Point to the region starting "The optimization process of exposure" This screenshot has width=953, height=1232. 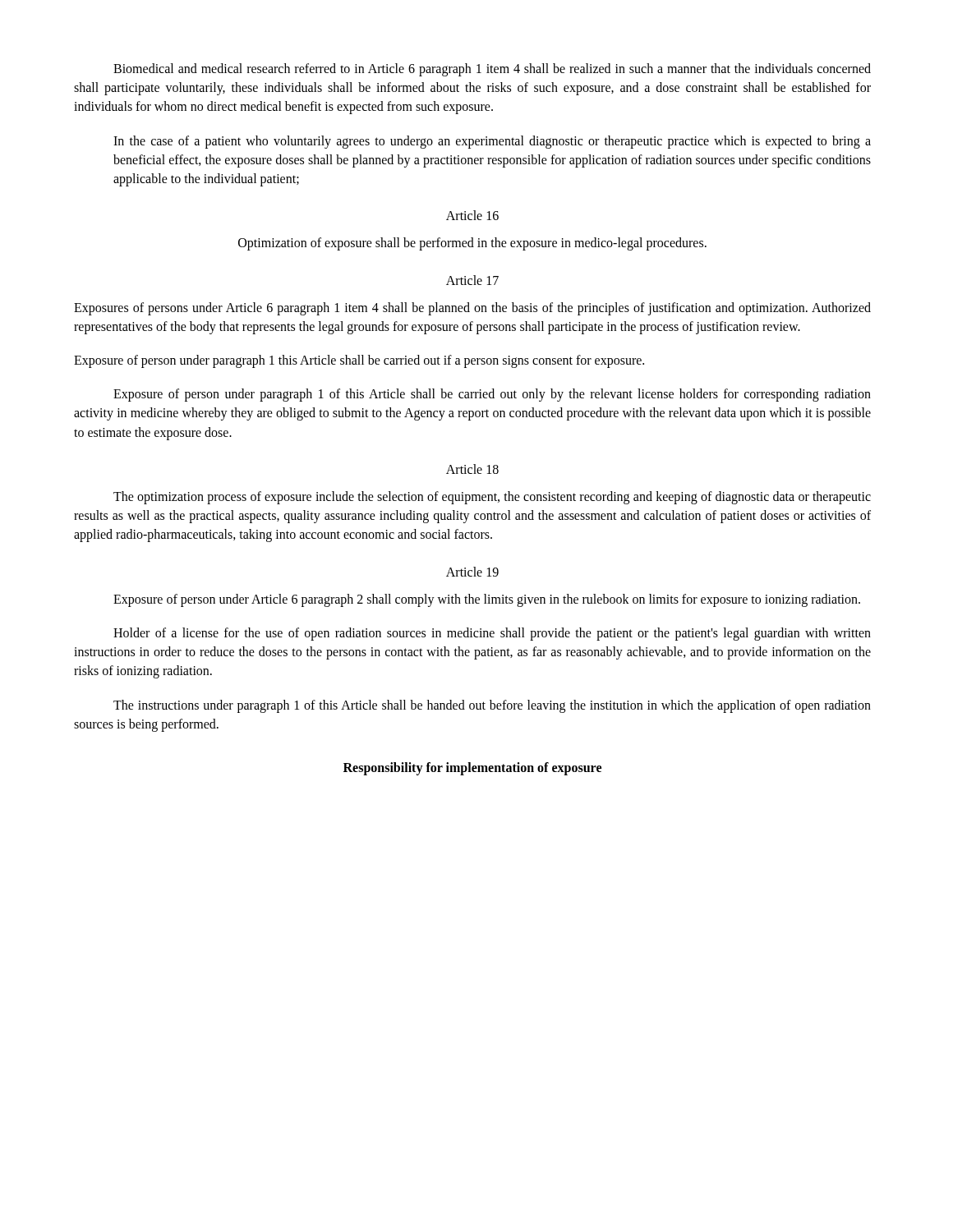click(472, 516)
